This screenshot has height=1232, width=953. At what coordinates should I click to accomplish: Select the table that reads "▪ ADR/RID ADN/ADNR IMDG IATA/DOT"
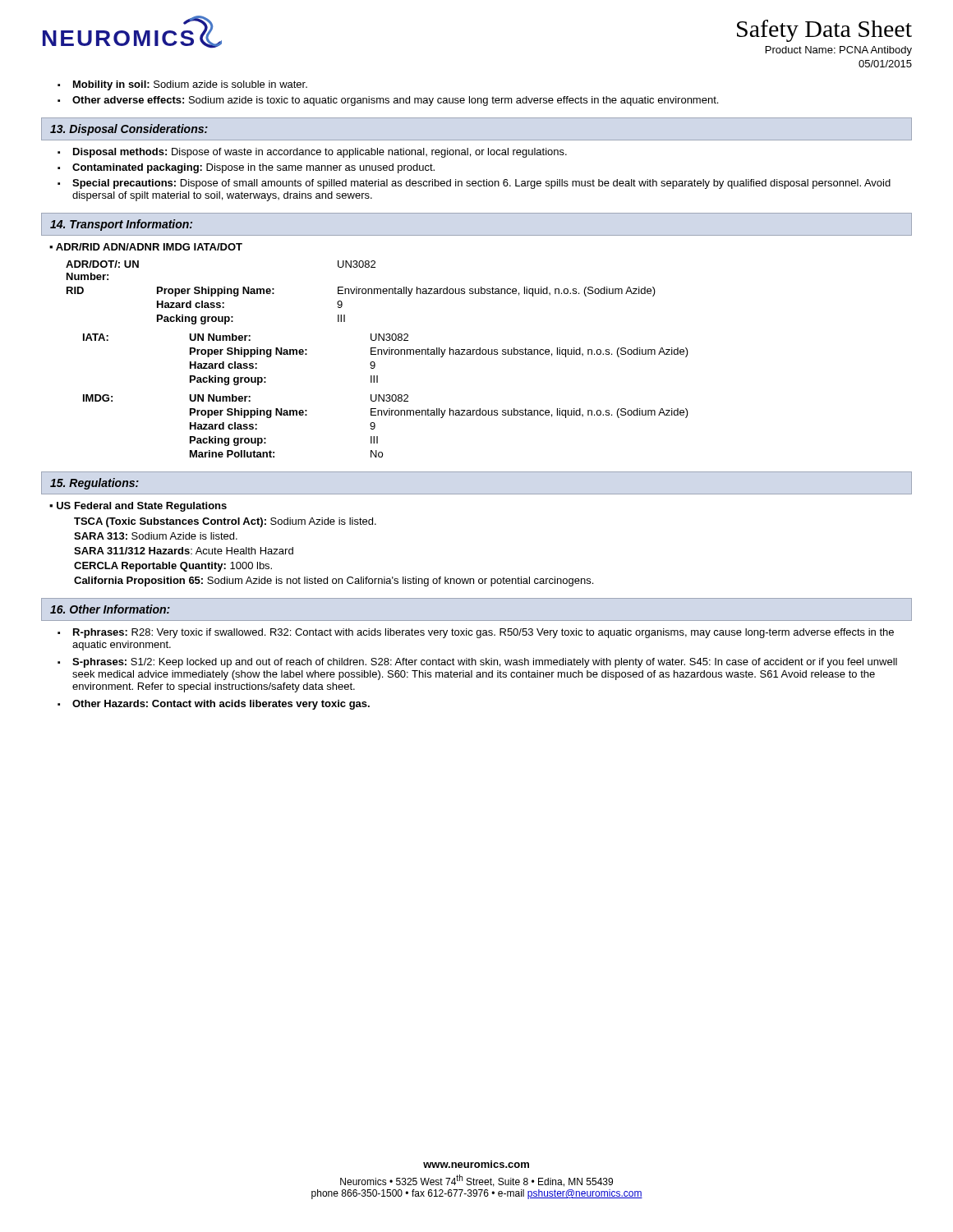click(x=476, y=350)
